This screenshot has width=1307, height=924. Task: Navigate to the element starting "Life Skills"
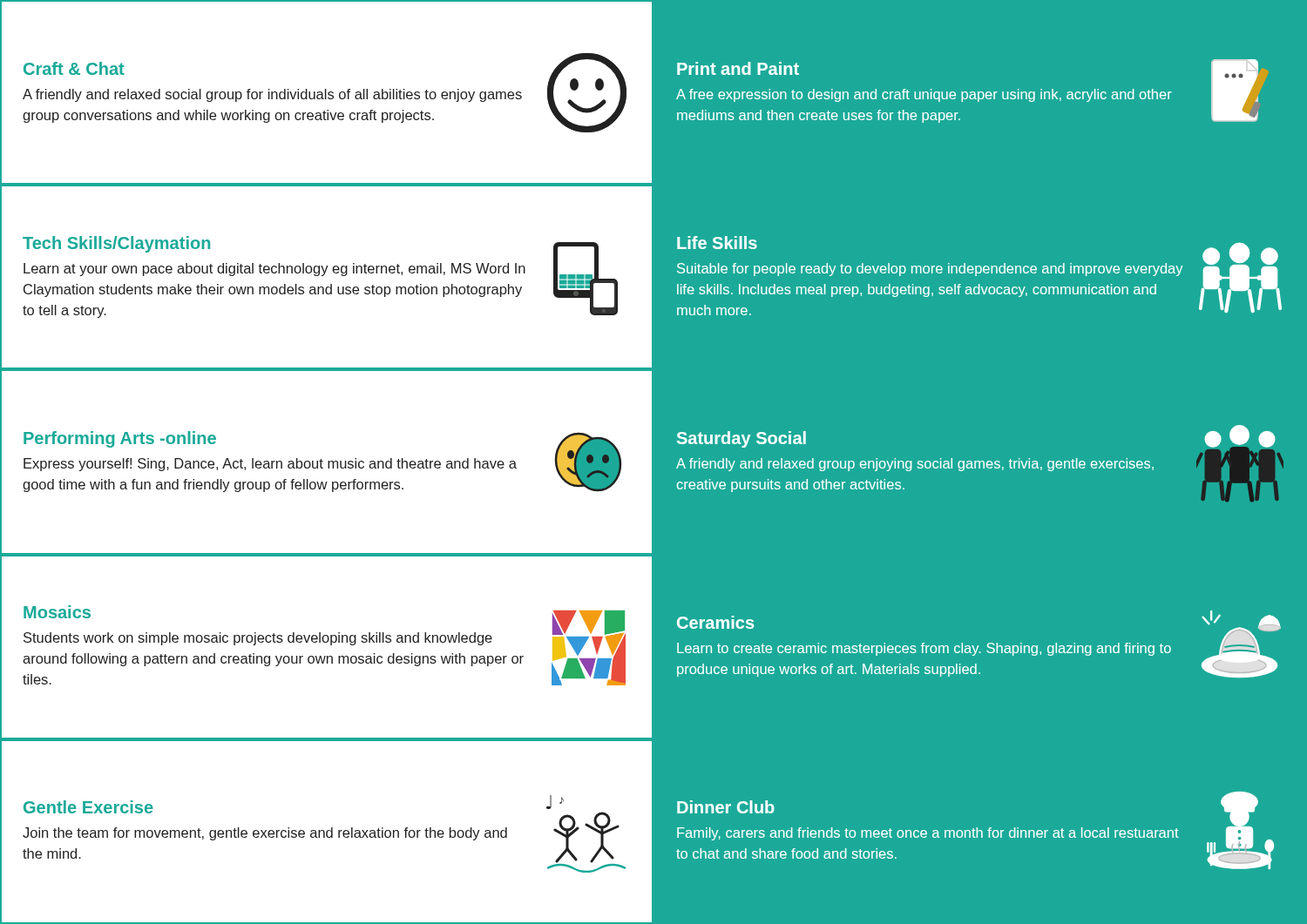(717, 243)
